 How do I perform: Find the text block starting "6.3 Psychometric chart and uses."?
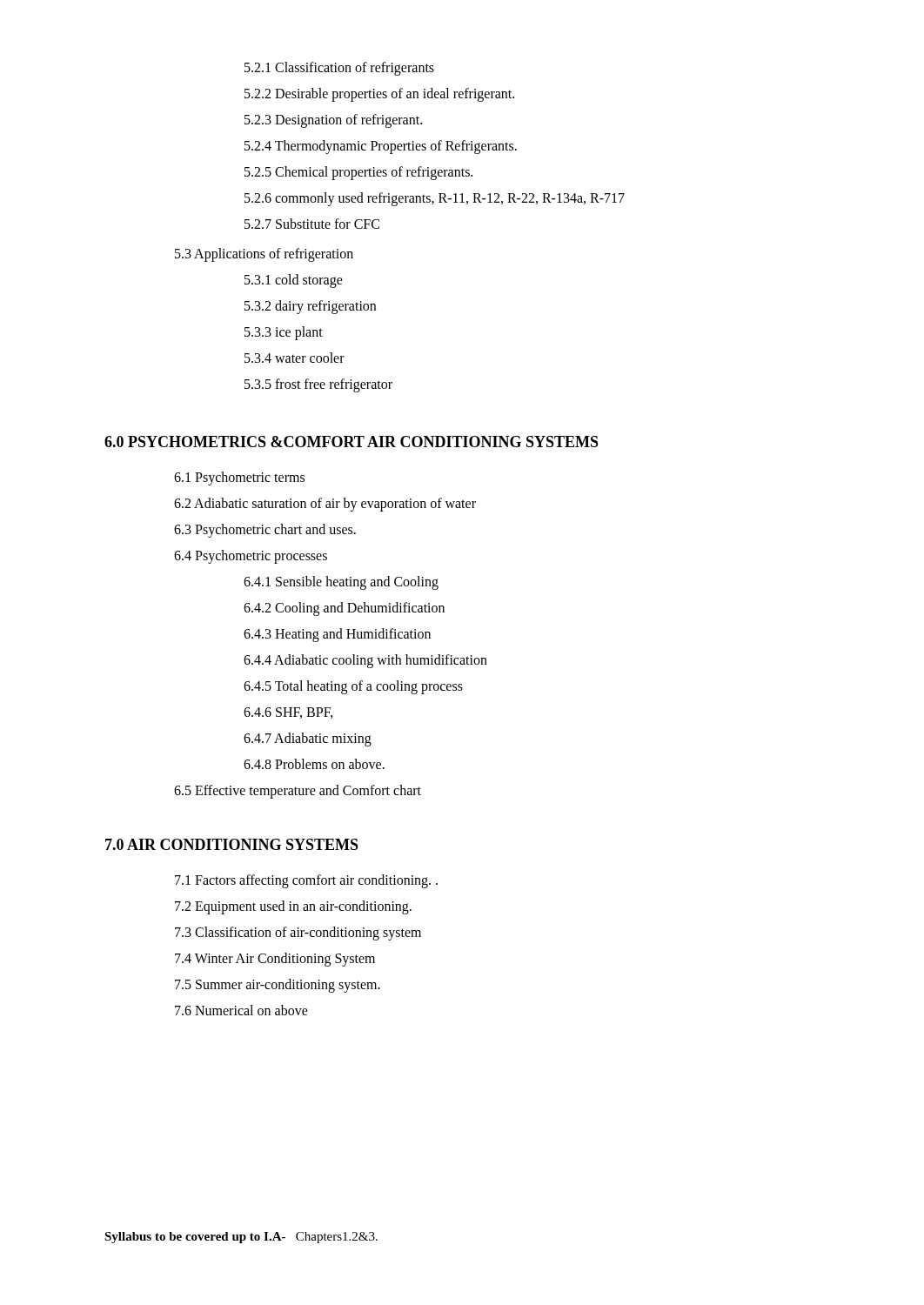(265, 529)
